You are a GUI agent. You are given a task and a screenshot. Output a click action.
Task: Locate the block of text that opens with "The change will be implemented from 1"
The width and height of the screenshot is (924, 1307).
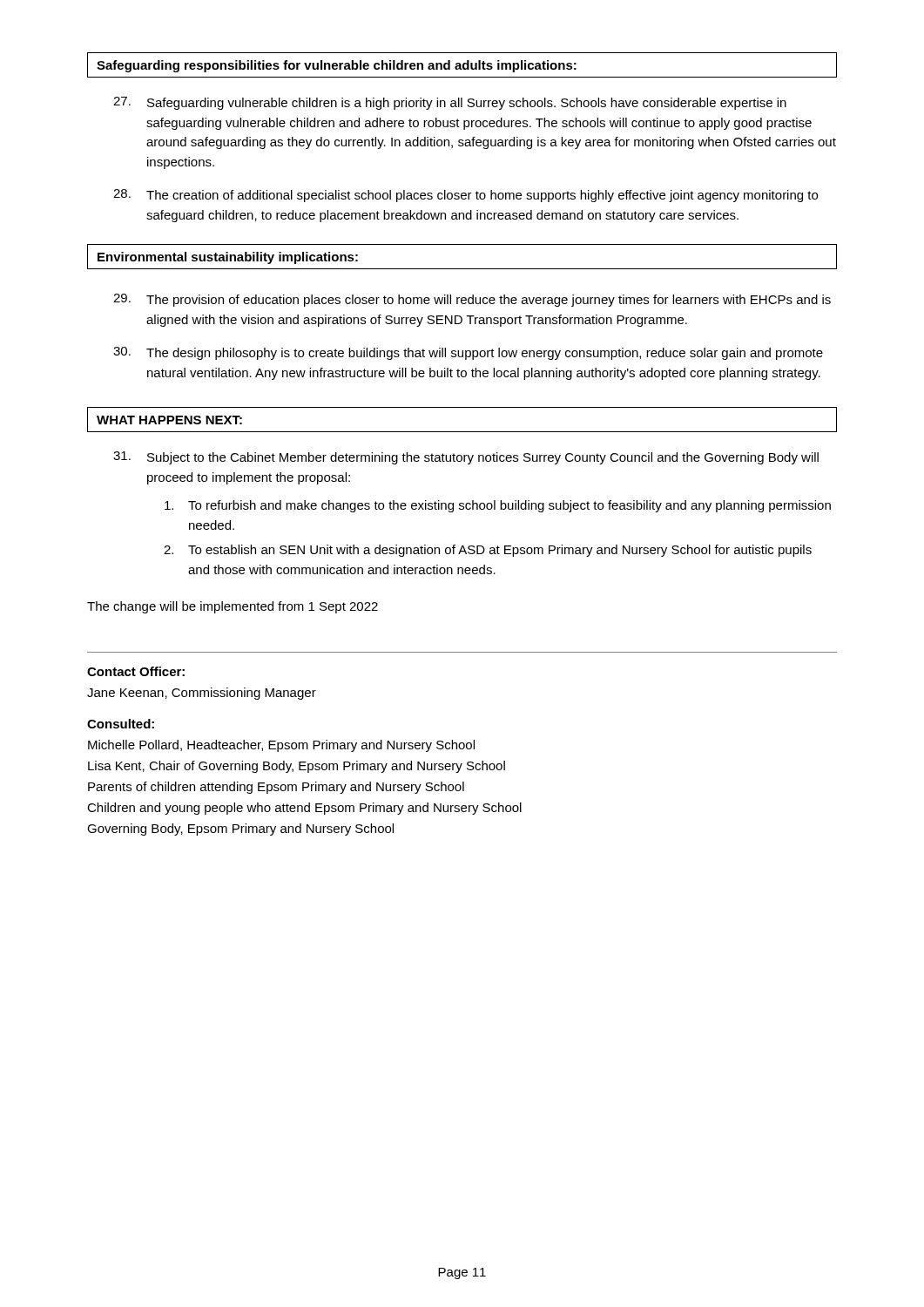coord(233,606)
